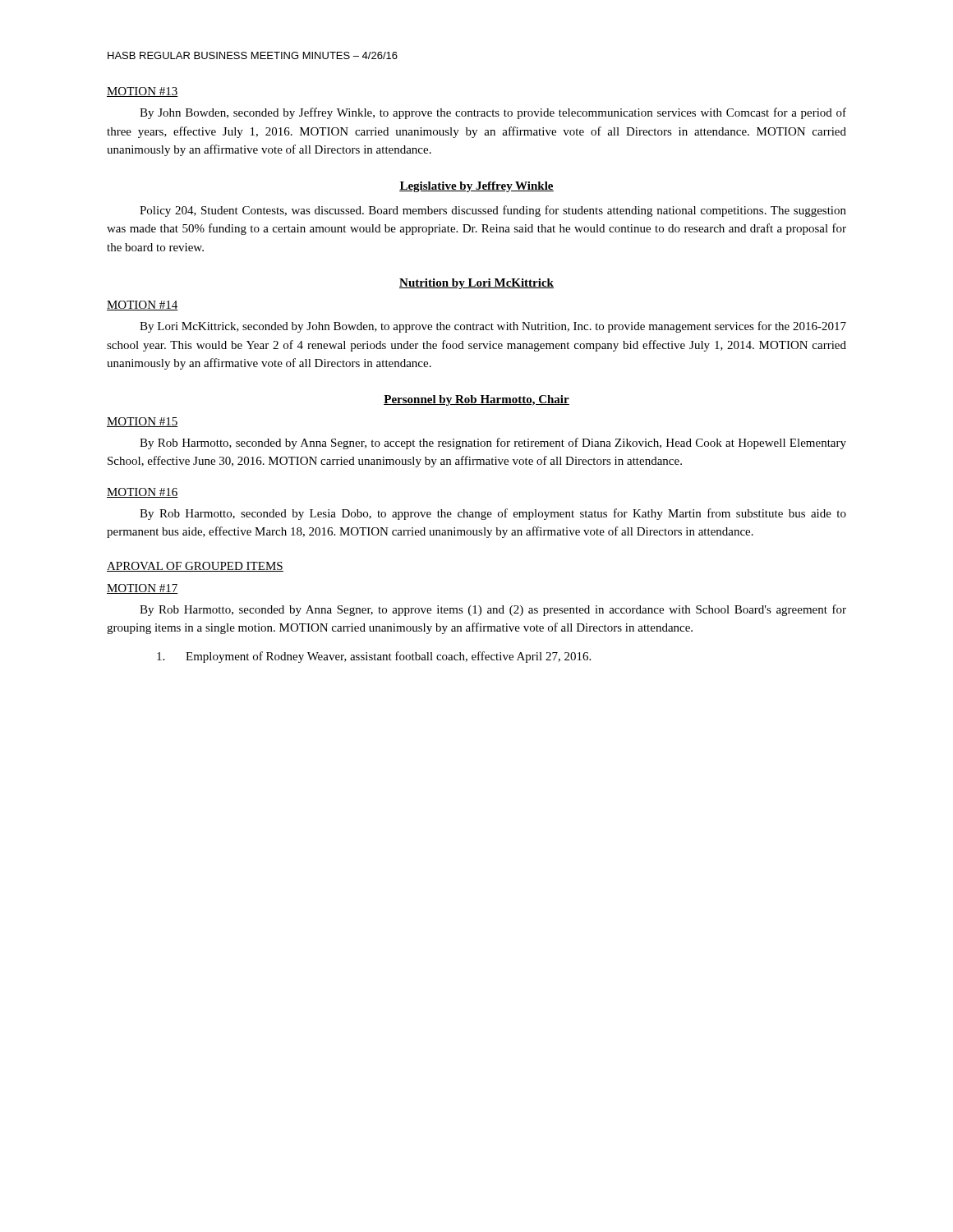Locate the text starting "Personnel by Rob"

click(476, 399)
